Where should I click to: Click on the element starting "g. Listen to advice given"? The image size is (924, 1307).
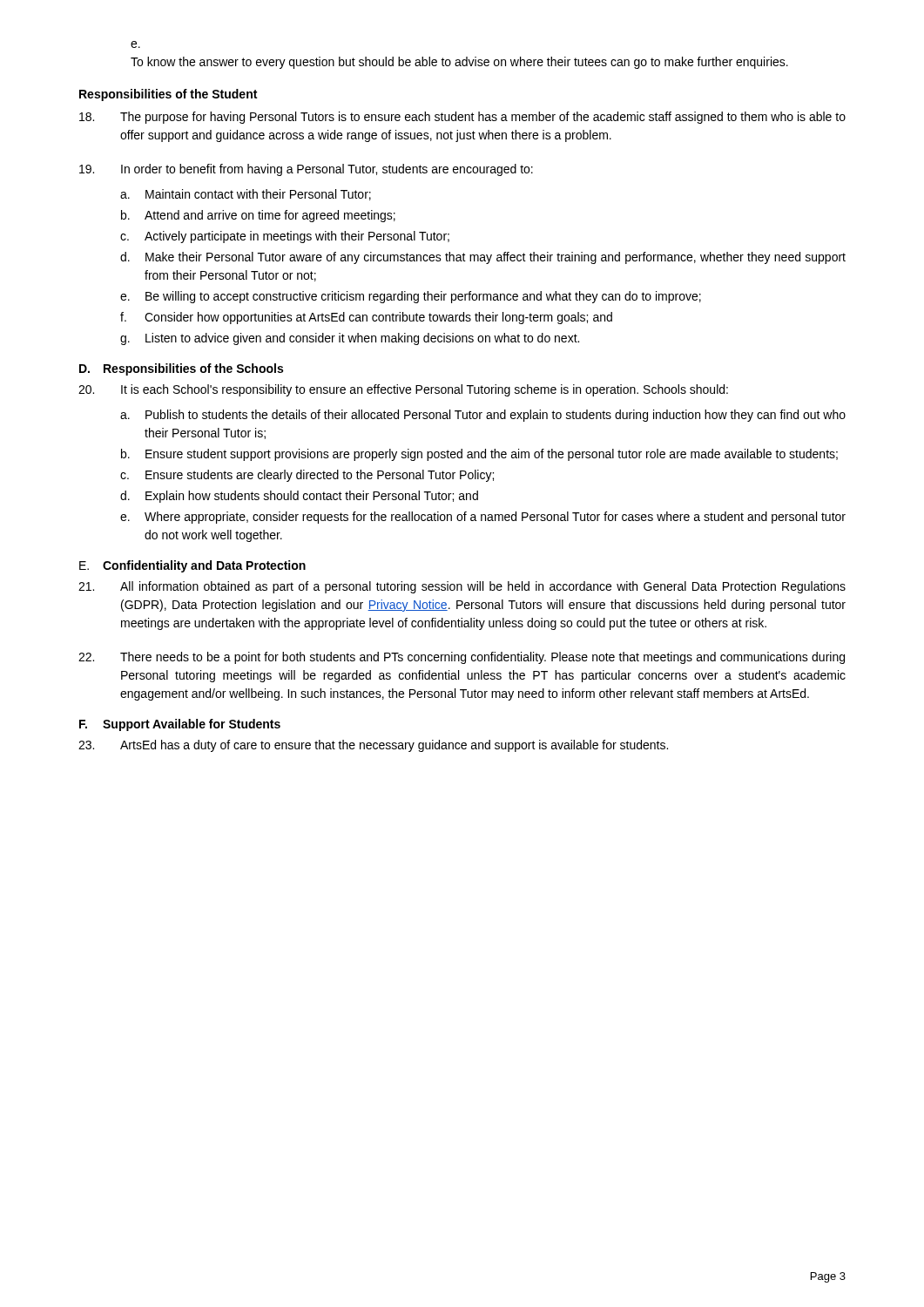pyautogui.click(x=483, y=339)
